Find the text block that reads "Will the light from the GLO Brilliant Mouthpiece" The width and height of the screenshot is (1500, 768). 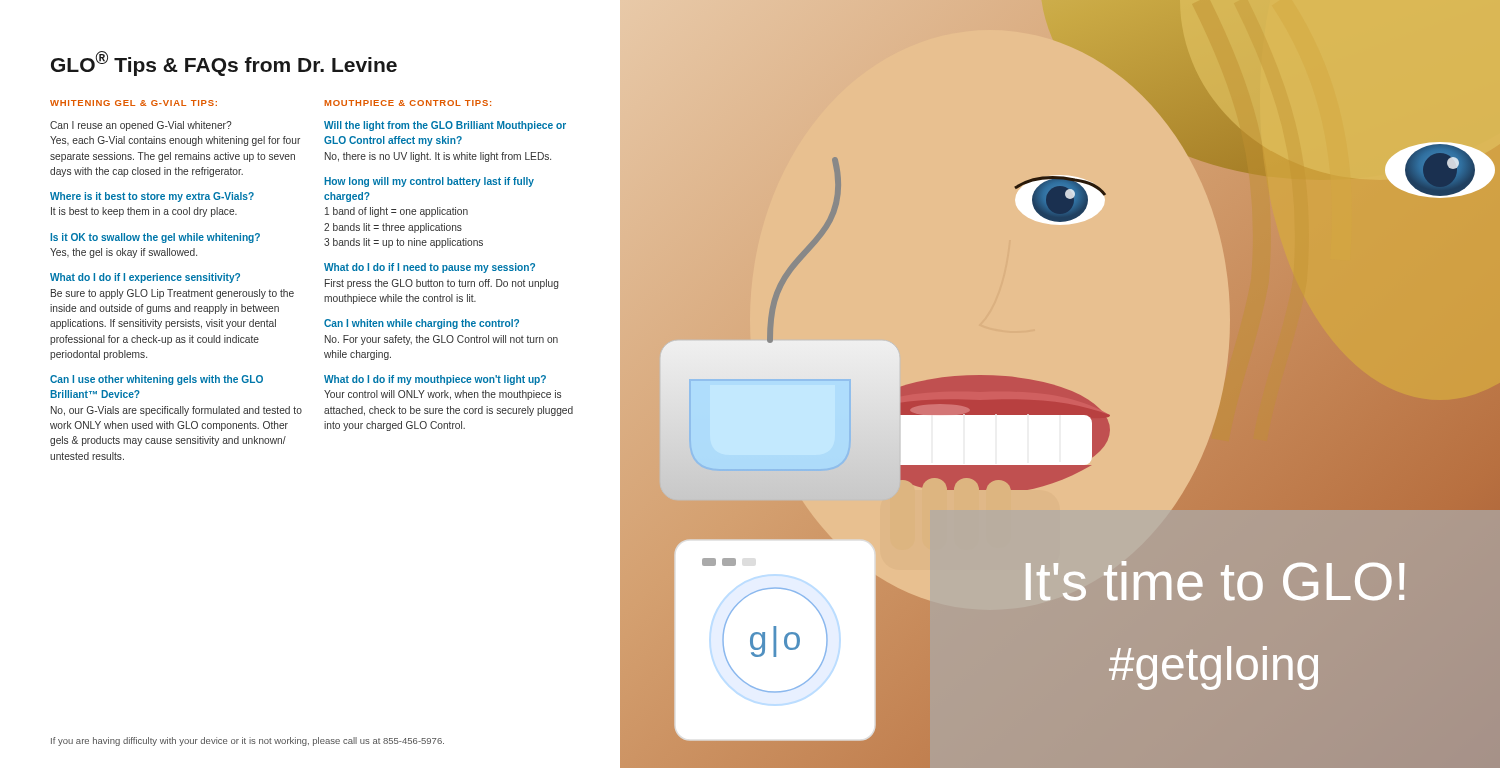click(x=445, y=141)
